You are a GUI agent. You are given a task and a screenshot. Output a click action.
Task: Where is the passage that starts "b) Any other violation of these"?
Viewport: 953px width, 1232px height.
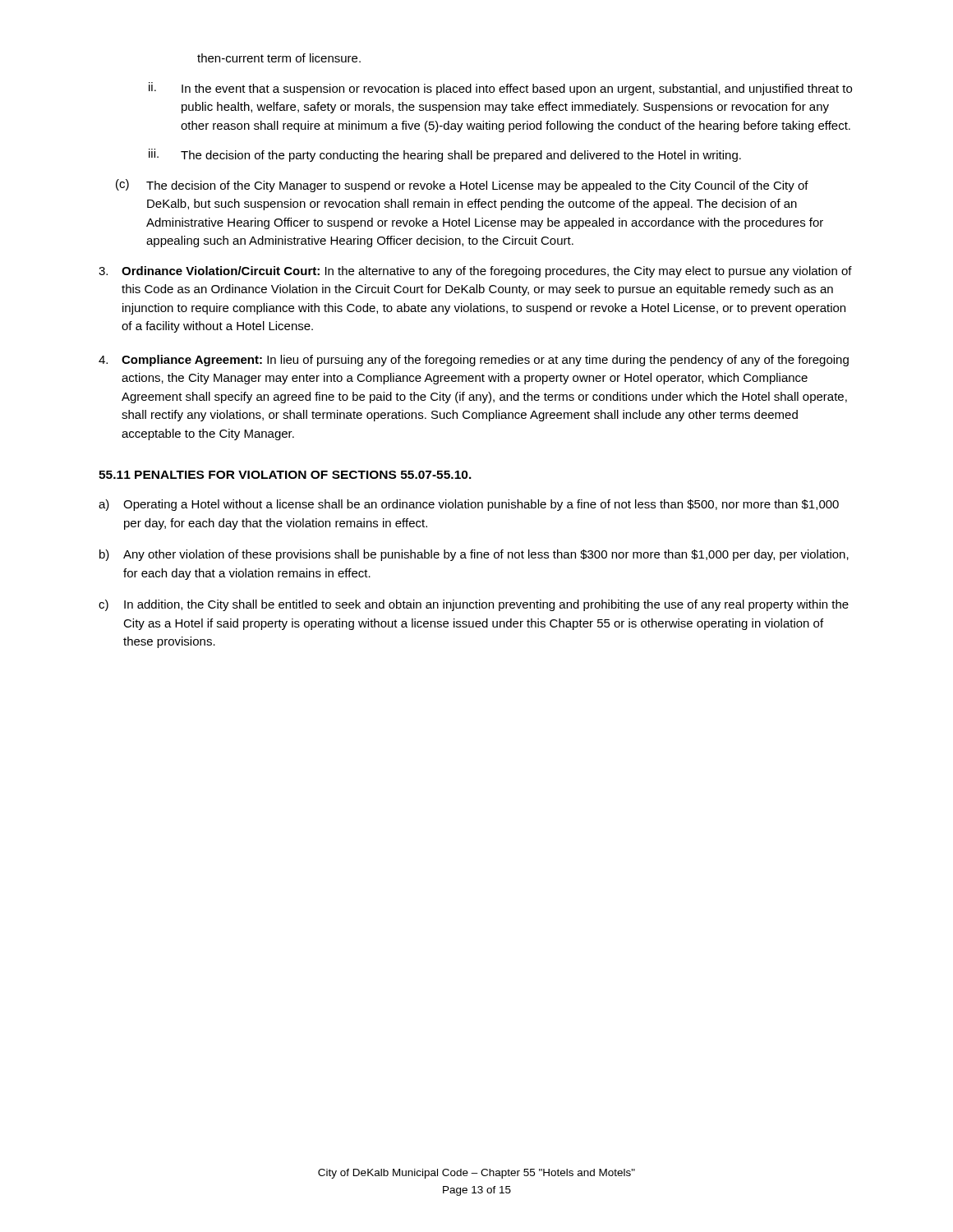click(476, 564)
